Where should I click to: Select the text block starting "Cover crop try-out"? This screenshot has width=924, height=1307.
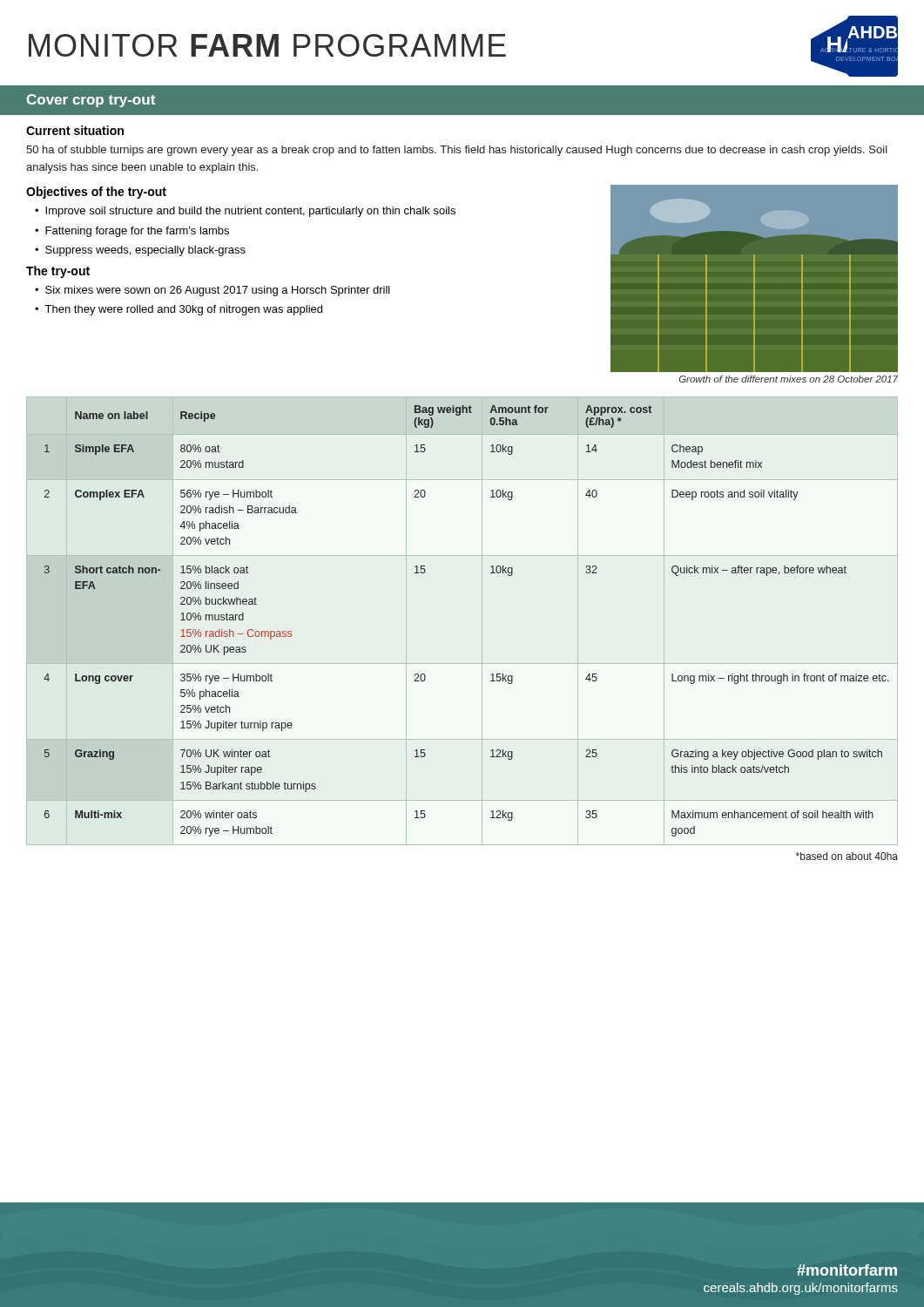click(x=91, y=100)
